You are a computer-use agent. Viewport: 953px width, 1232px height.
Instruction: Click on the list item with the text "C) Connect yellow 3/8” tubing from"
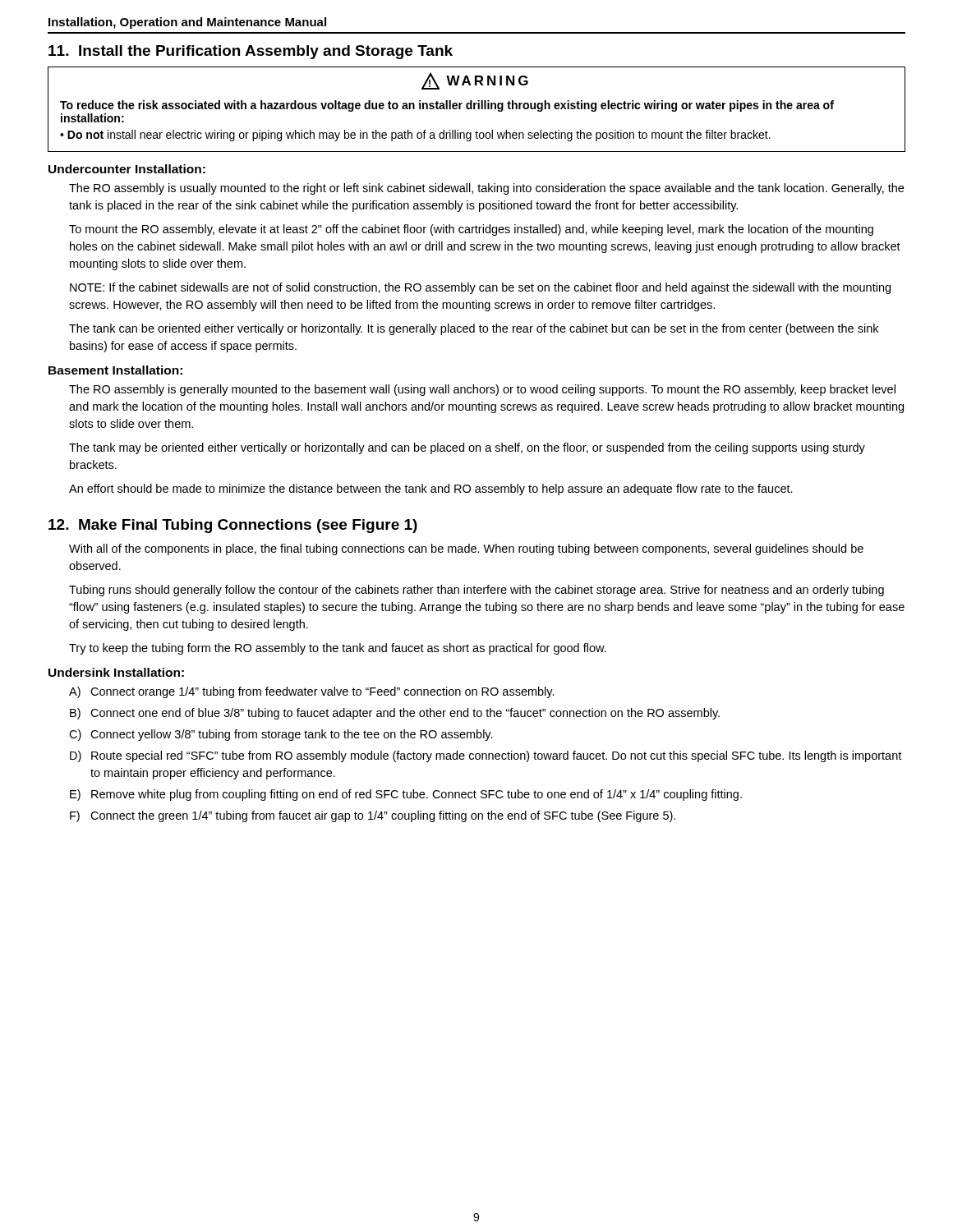click(x=281, y=735)
